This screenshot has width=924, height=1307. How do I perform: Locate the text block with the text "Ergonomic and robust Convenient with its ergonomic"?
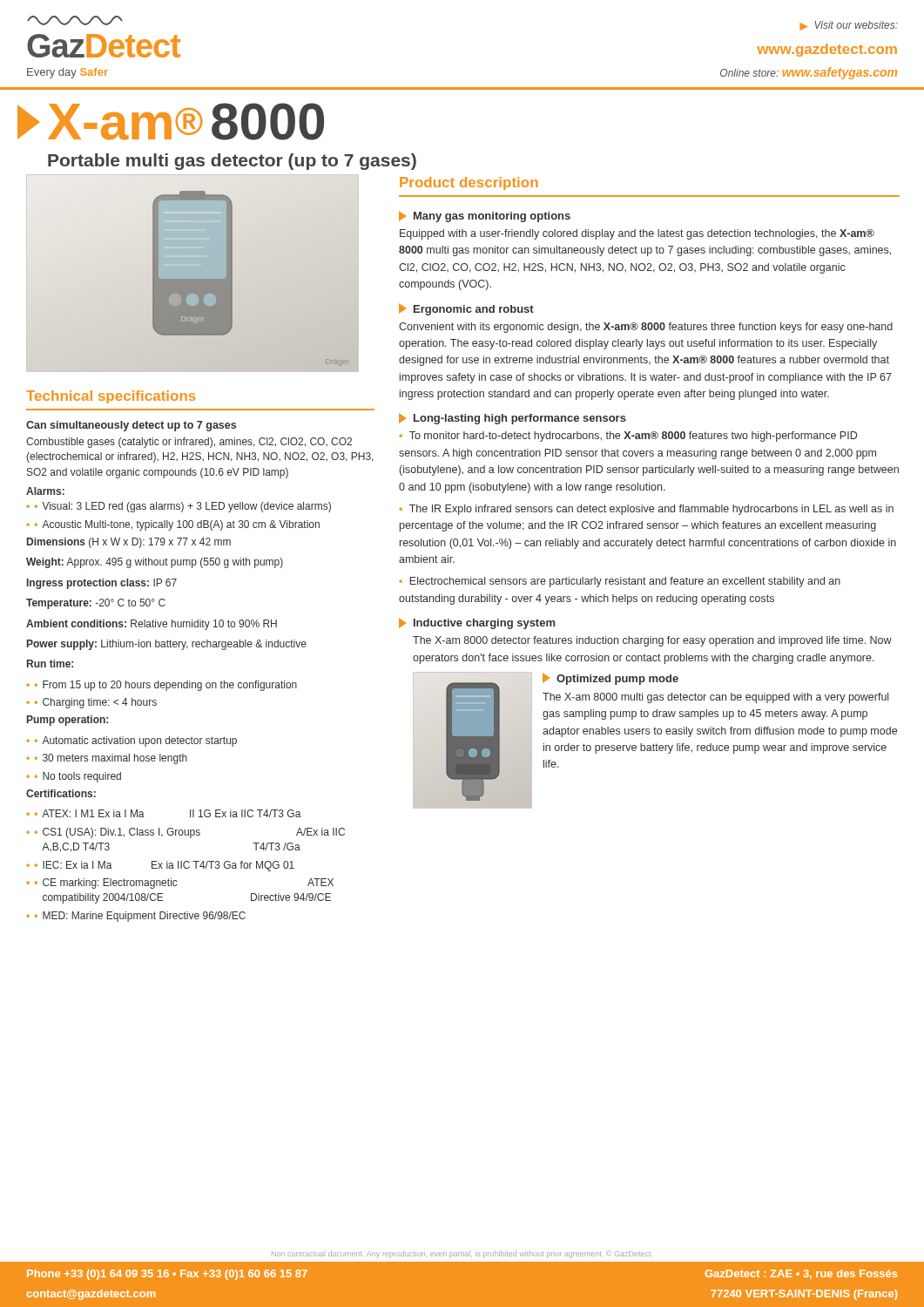click(x=649, y=352)
